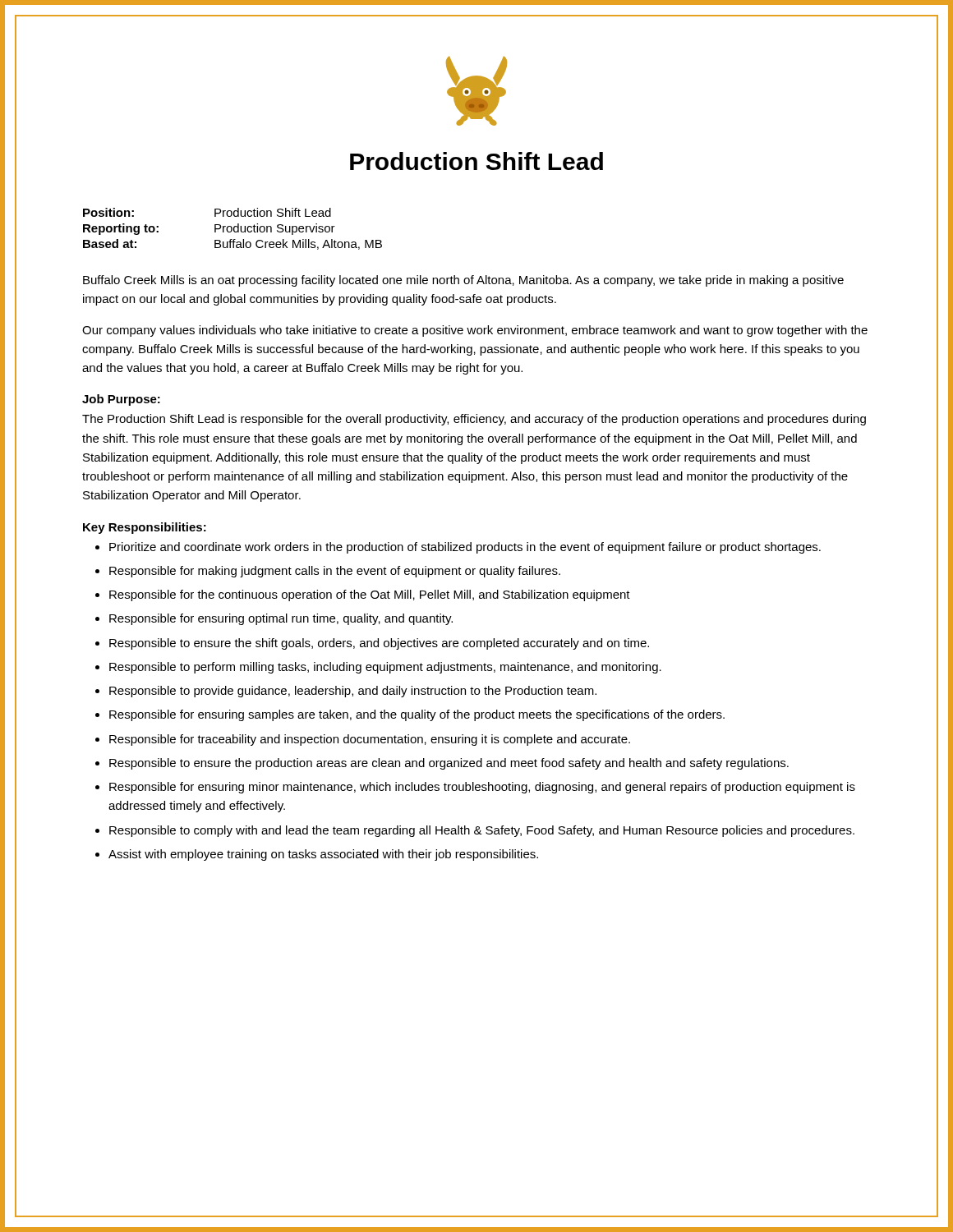The width and height of the screenshot is (953, 1232).
Task: Find the block on this page that starts "Our company values individuals who take initiative"
Action: [x=475, y=348]
